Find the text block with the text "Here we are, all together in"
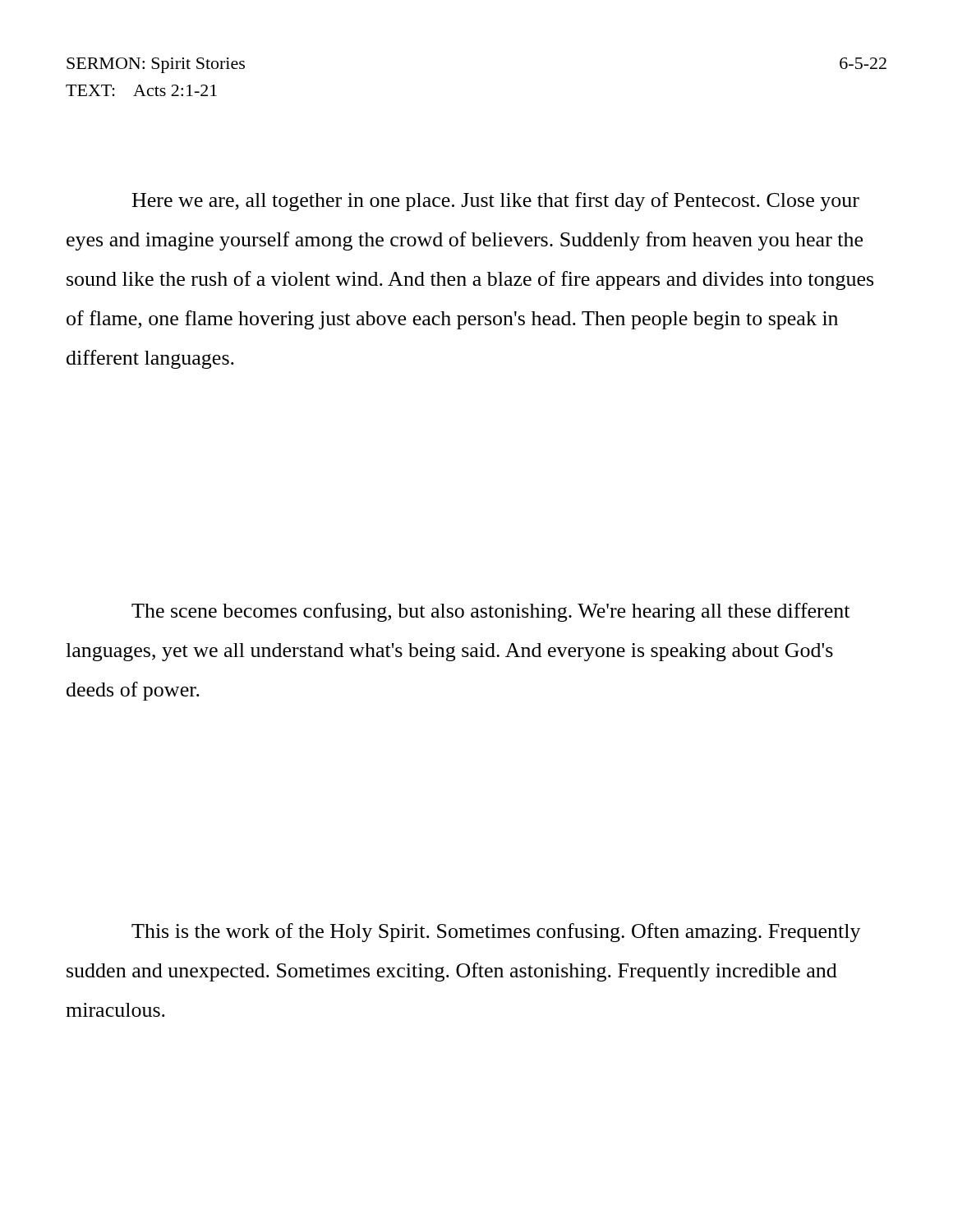The width and height of the screenshot is (953, 1232). (470, 279)
